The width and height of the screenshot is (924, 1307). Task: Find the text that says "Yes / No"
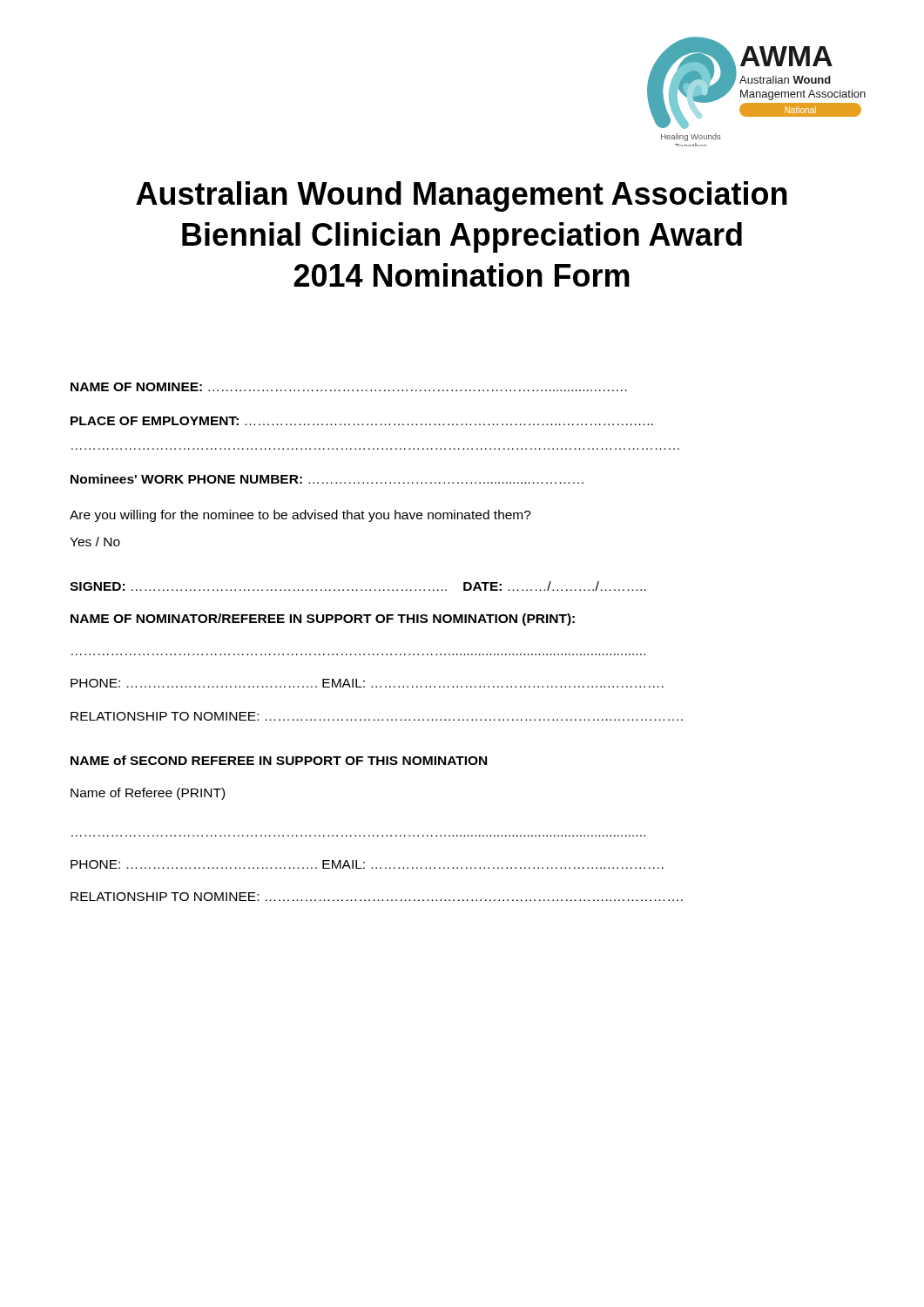pos(95,541)
